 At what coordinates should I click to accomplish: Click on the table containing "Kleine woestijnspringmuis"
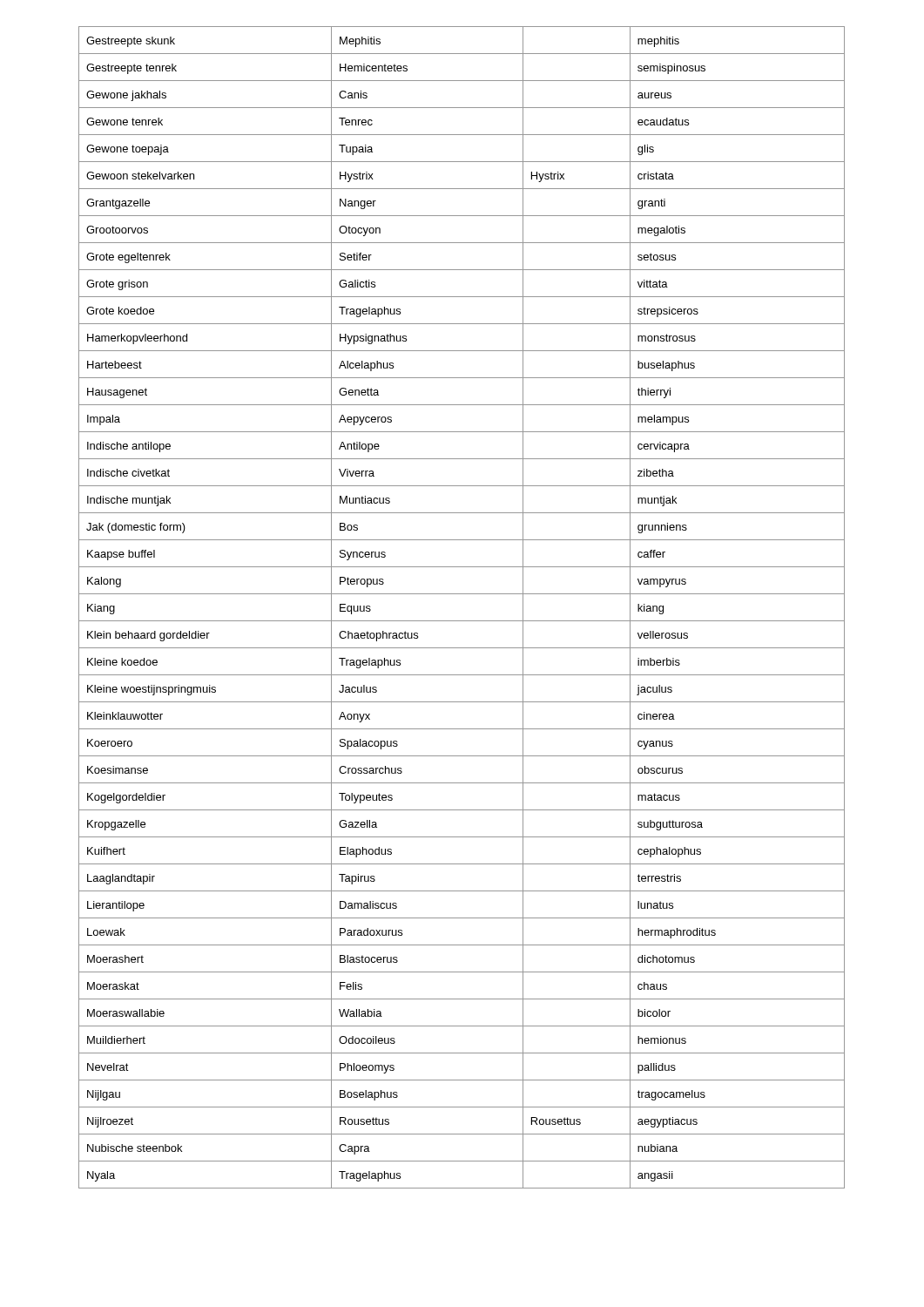tap(462, 607)
